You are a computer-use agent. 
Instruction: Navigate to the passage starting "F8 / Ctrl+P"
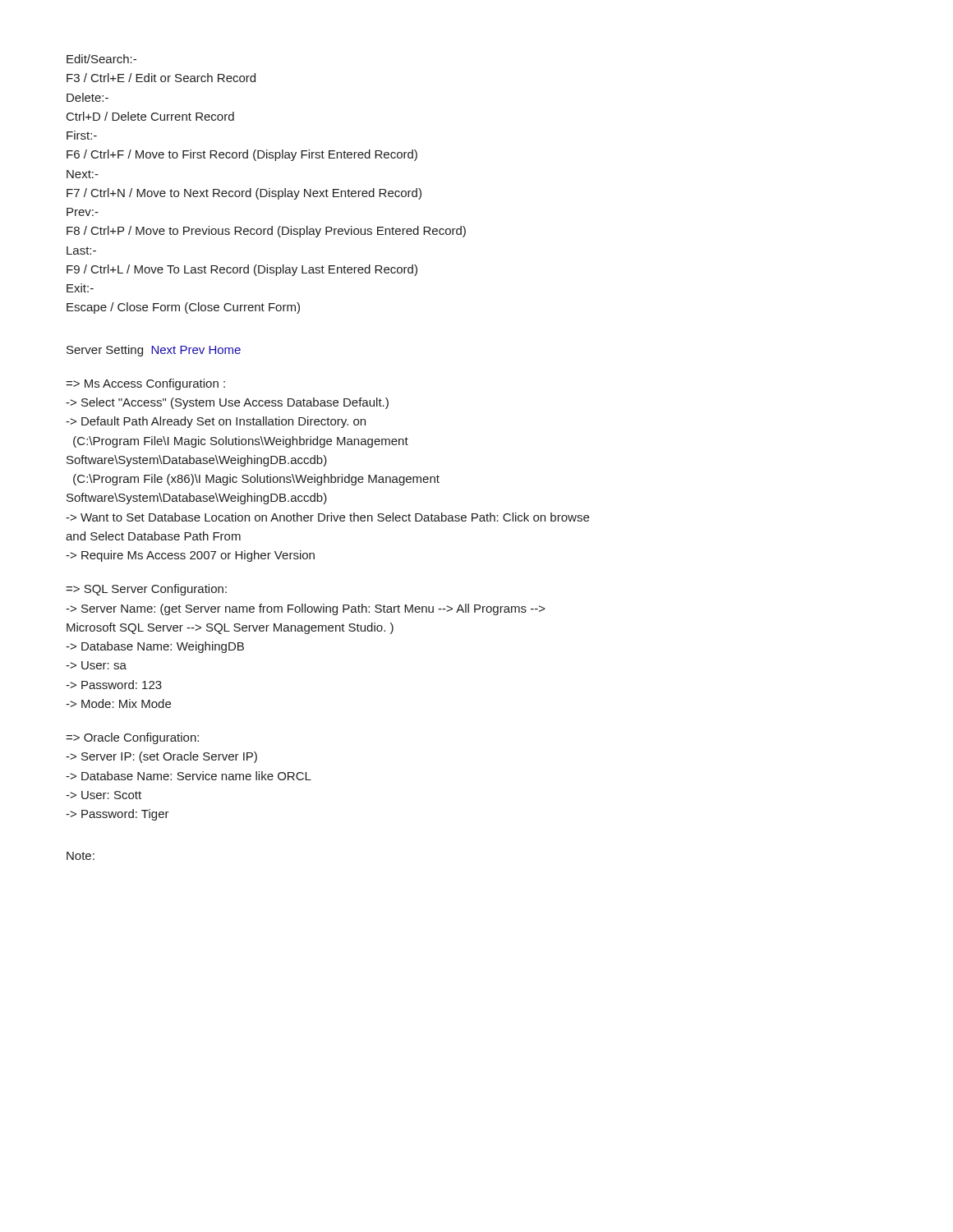point(266,231)
